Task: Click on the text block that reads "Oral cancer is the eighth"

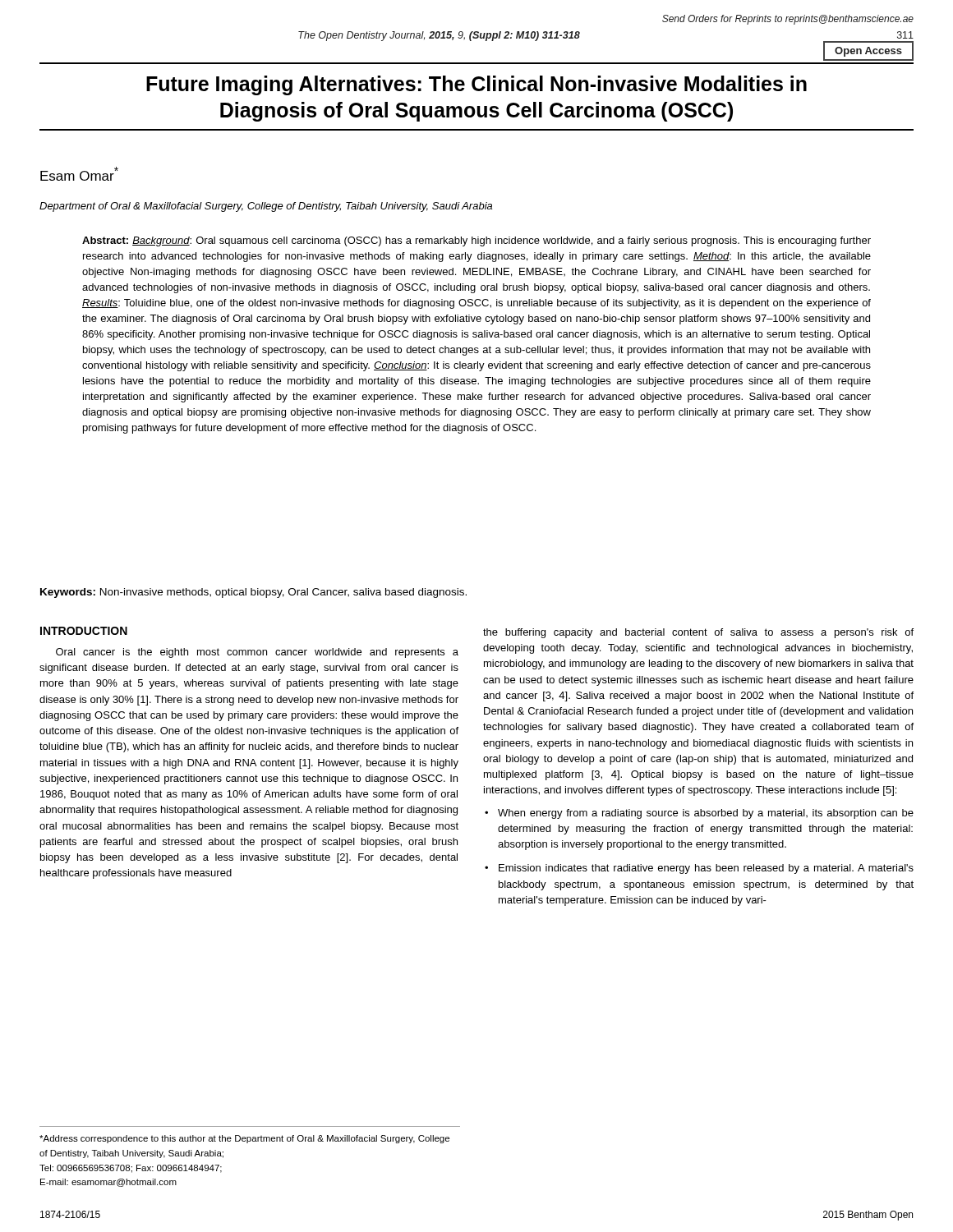Action: [x=249, y=762]
